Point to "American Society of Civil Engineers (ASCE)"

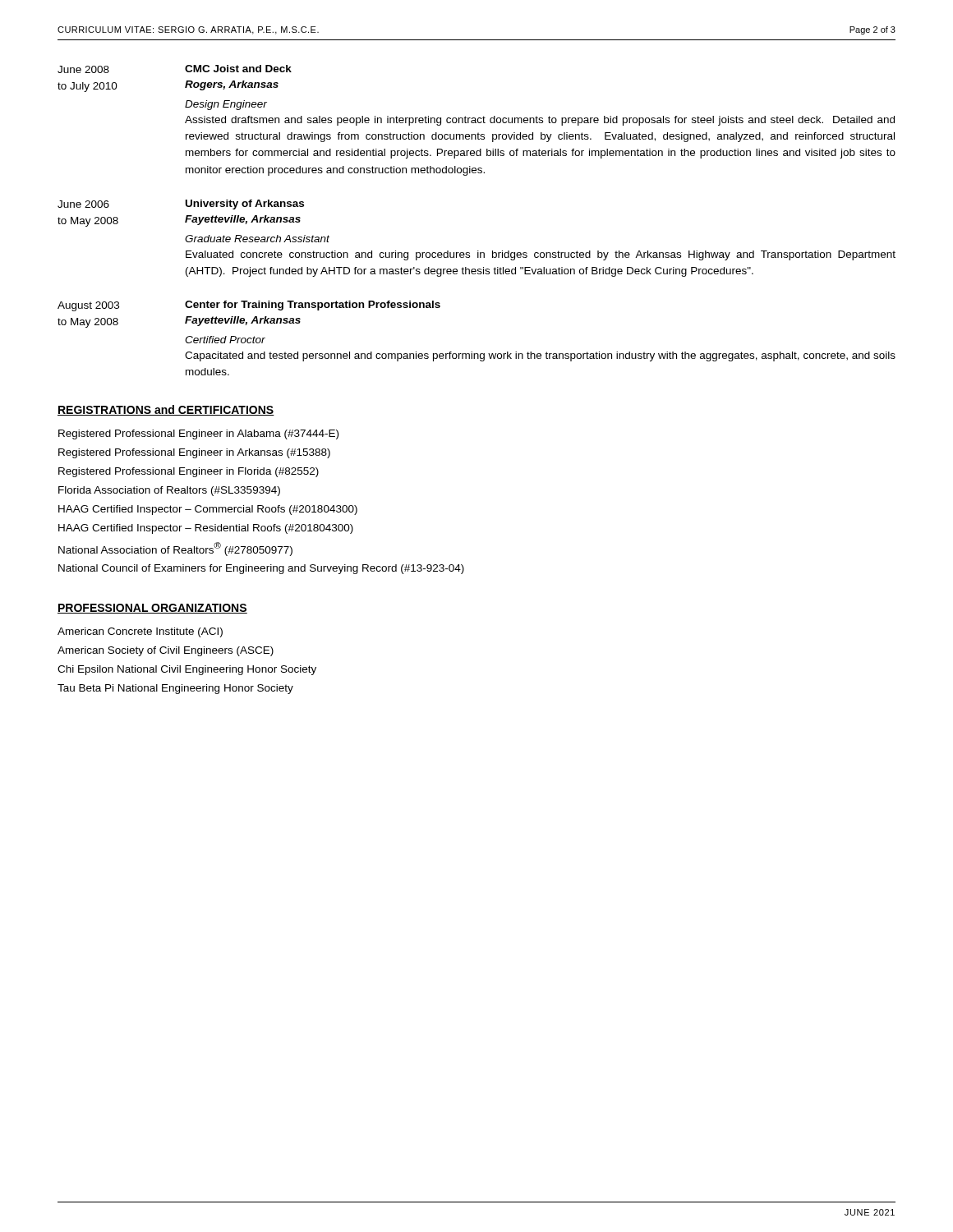(x=166, y=650)
